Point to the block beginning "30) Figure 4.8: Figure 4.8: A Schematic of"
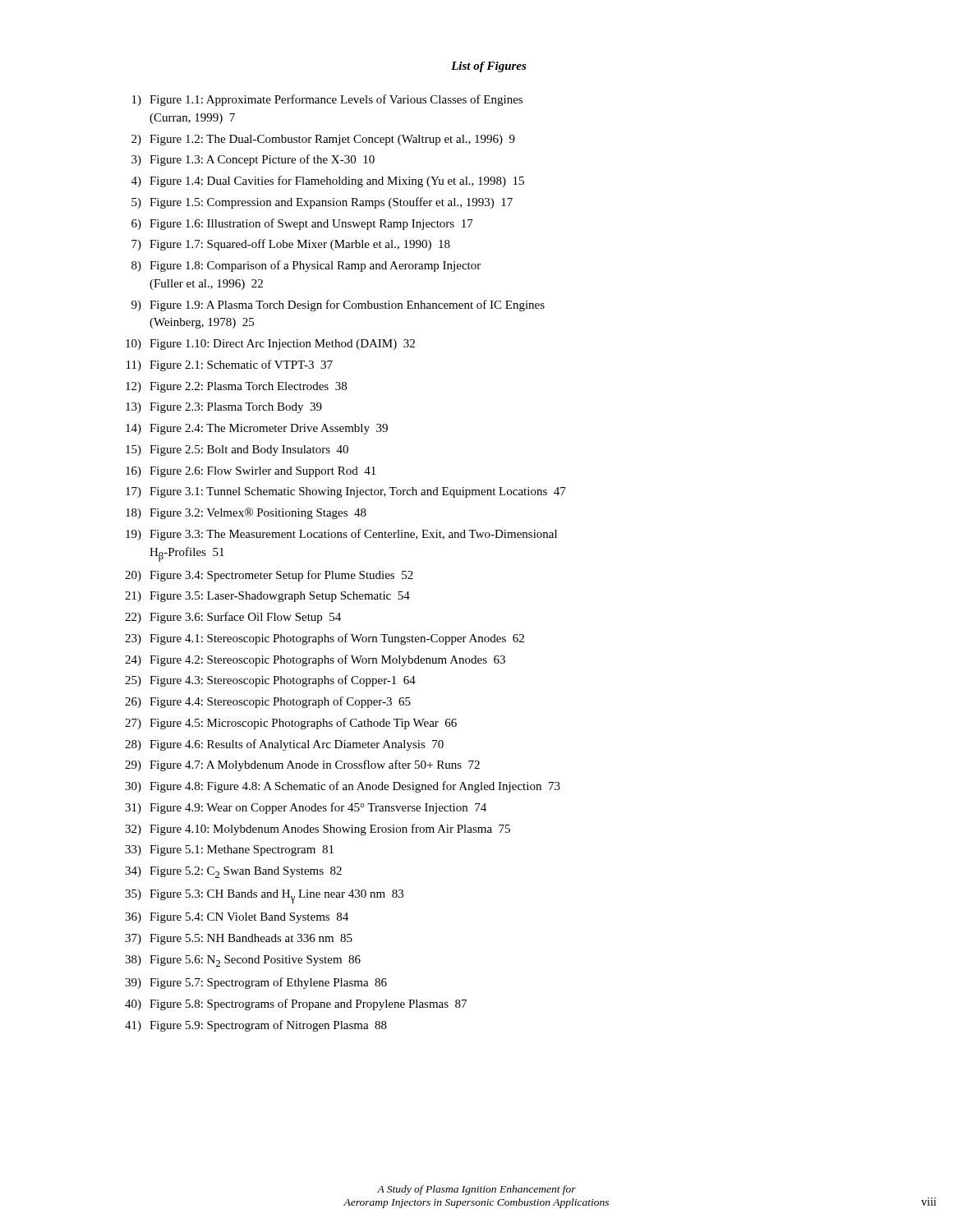953x1232 pixels. pyautogui.click(x=489, y=787)
